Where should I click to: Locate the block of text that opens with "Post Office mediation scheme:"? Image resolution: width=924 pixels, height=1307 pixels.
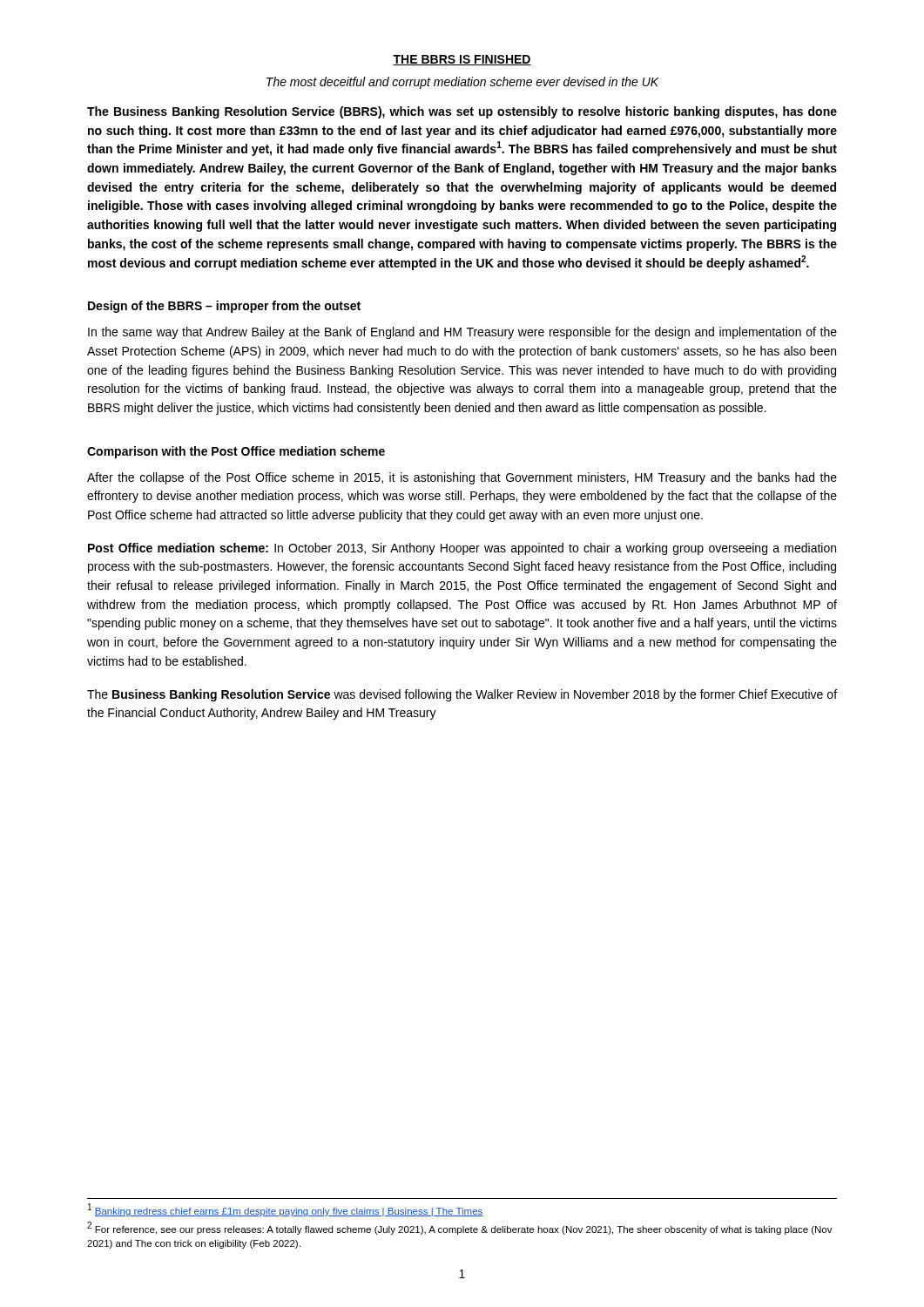(x=462, y=604)
